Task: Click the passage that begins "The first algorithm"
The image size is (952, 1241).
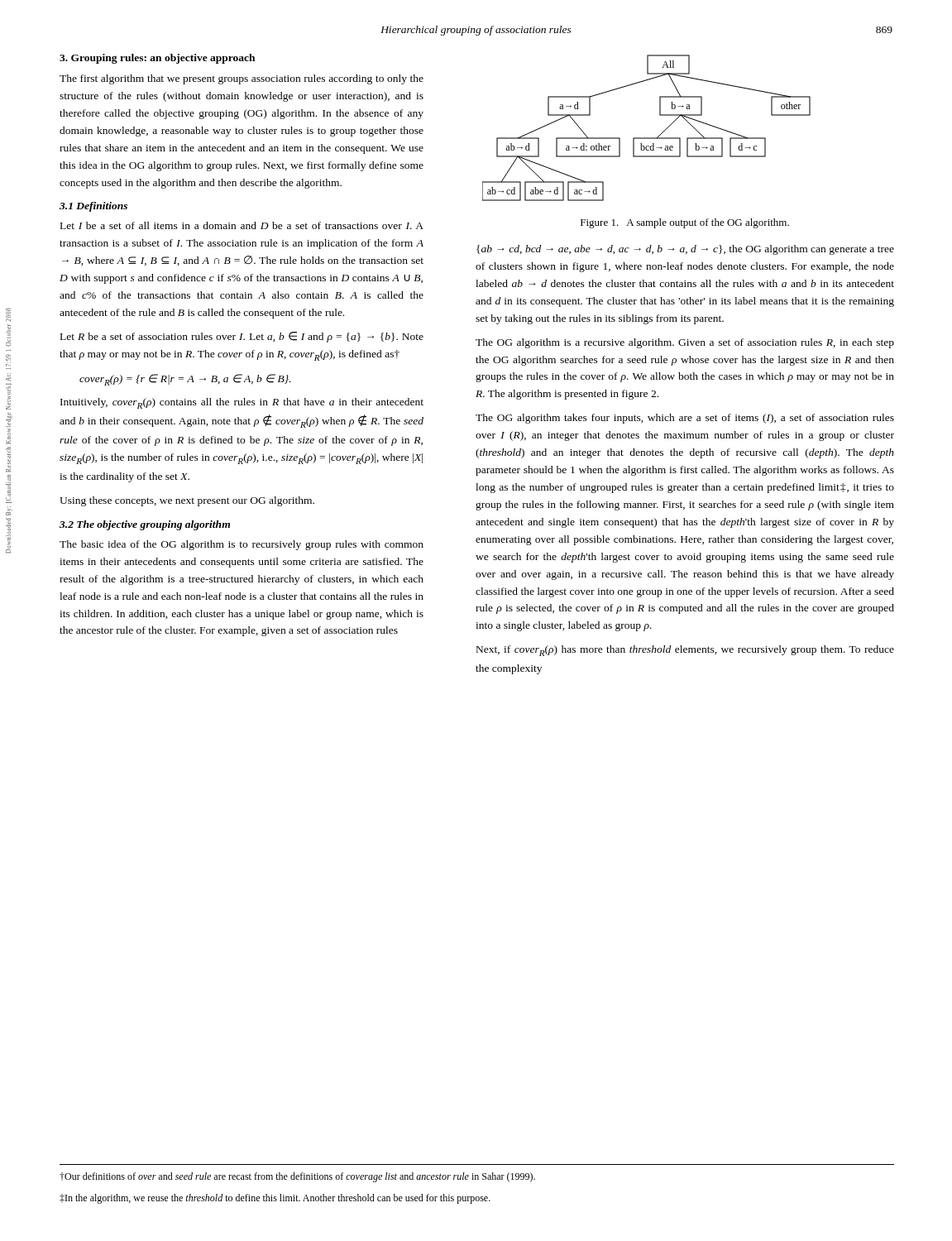Action: [242, 131]
